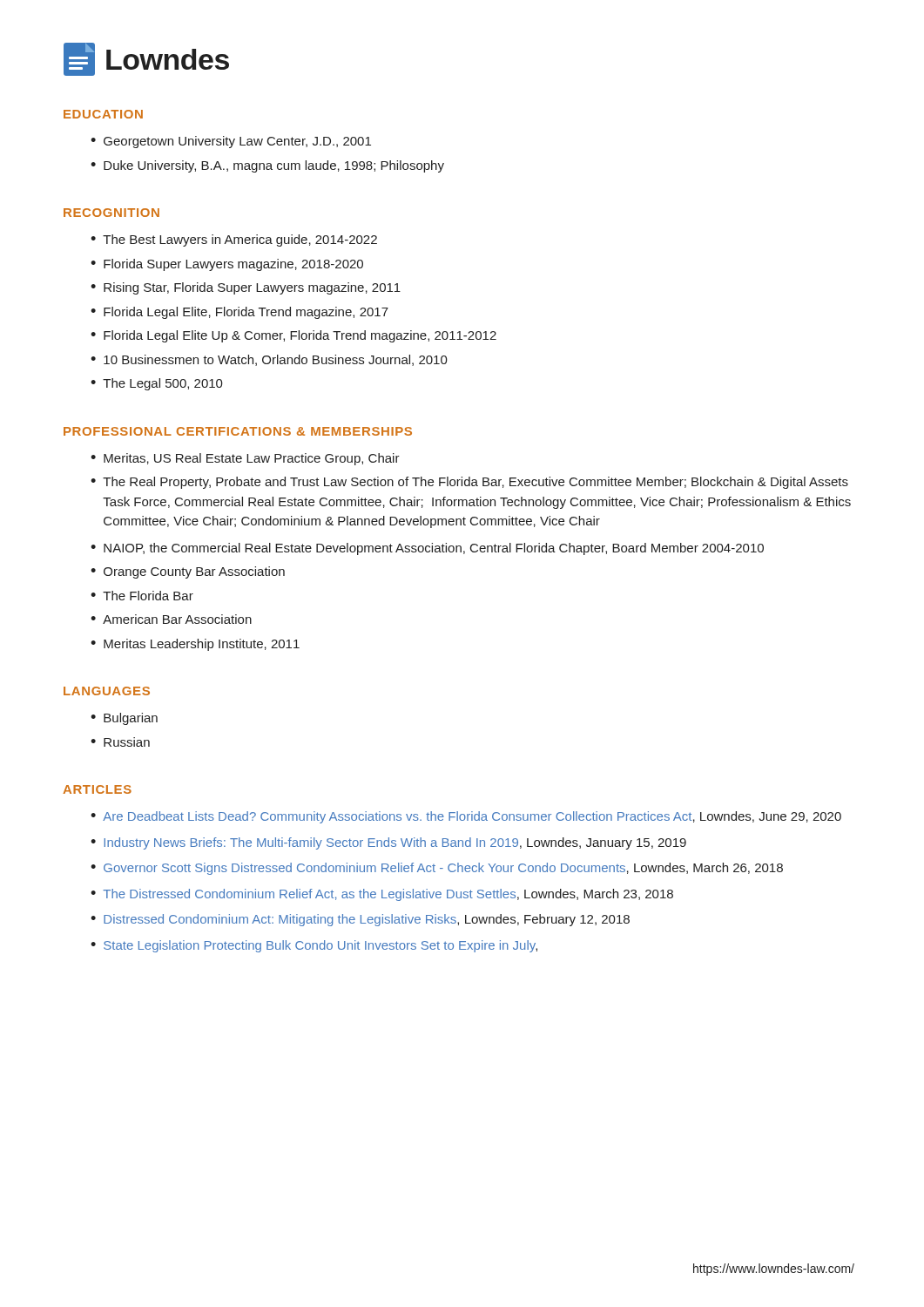Navigate to the passage starting "•Rising Star, Florida Super Lawyers magazine, 2011"

(246, 288)
